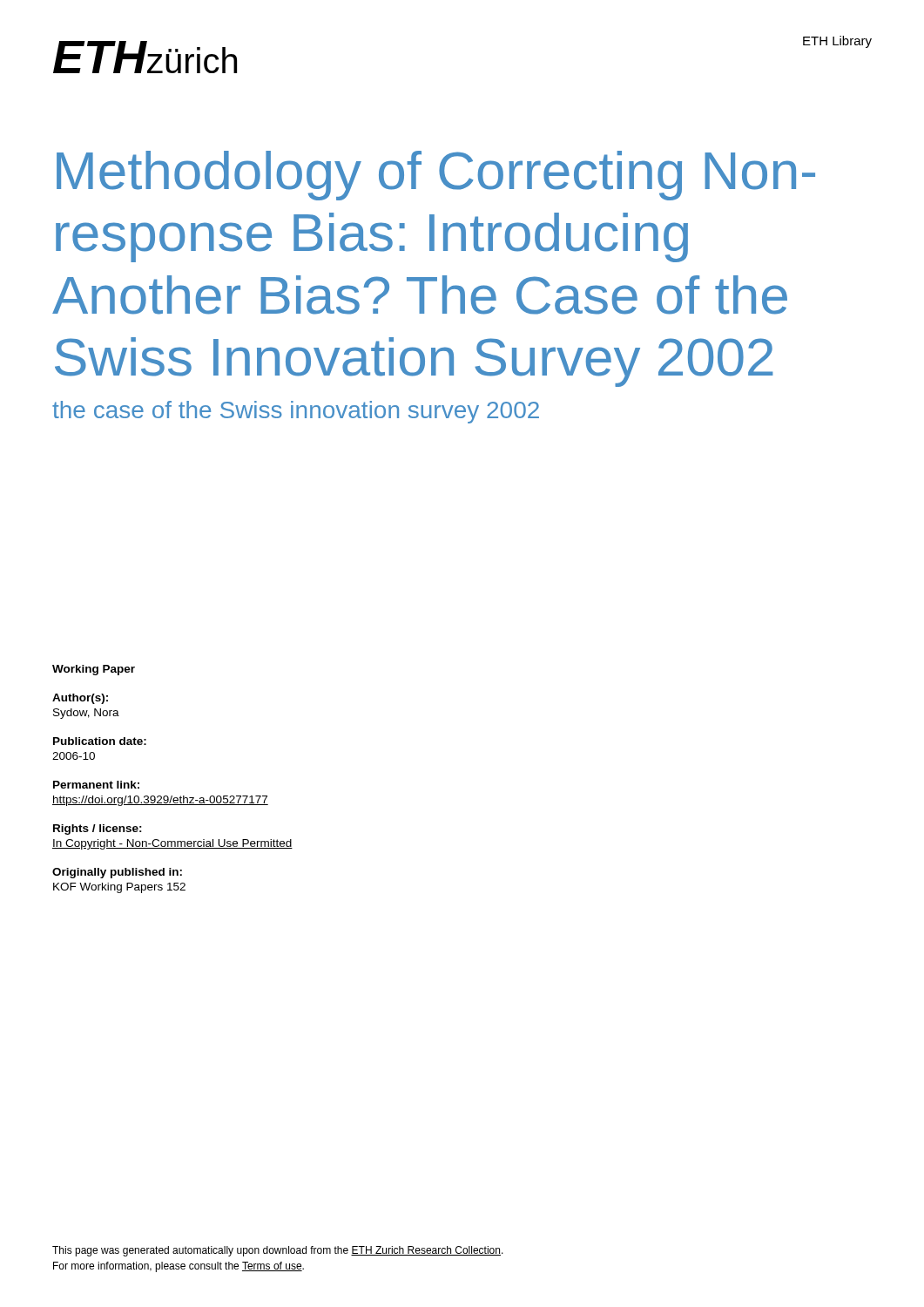
Task: Point to the element starting "Methodology of Correcting Non-response Bias: IntroducingAnother Bias?"
Action: point(462,283)
